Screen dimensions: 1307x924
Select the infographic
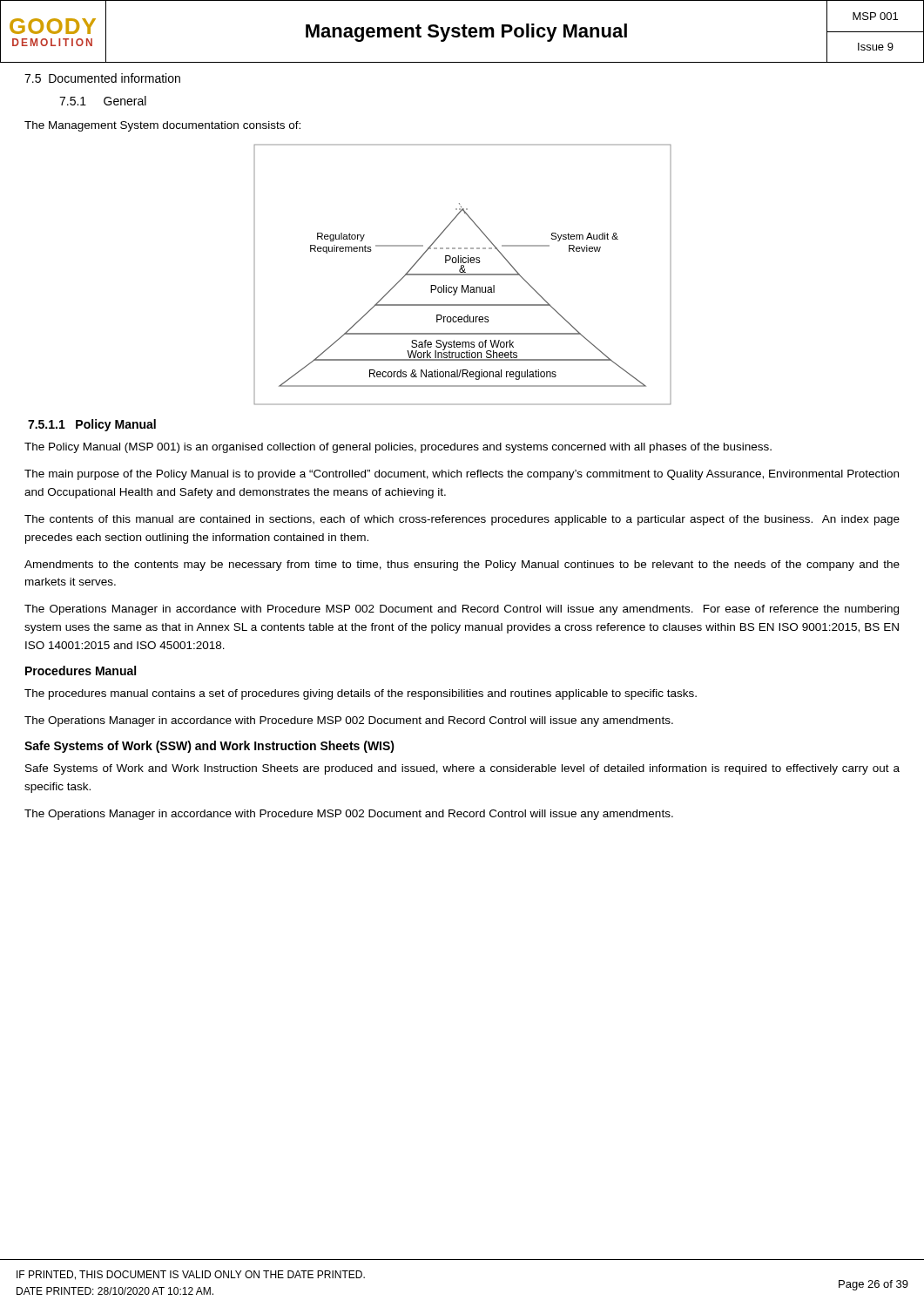point(462,274)
